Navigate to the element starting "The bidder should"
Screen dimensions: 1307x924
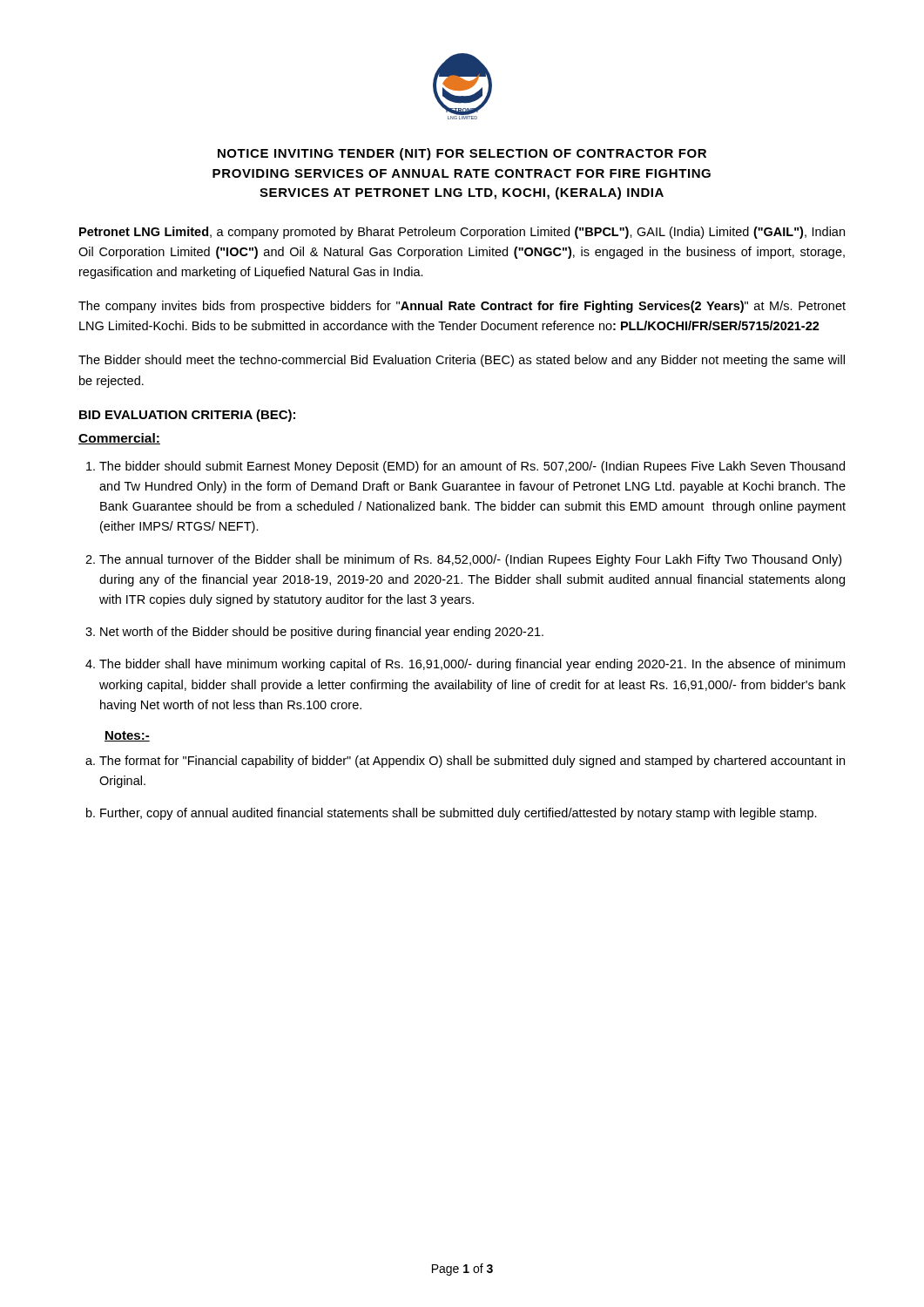pyautogui.click(x=472, y=496)
